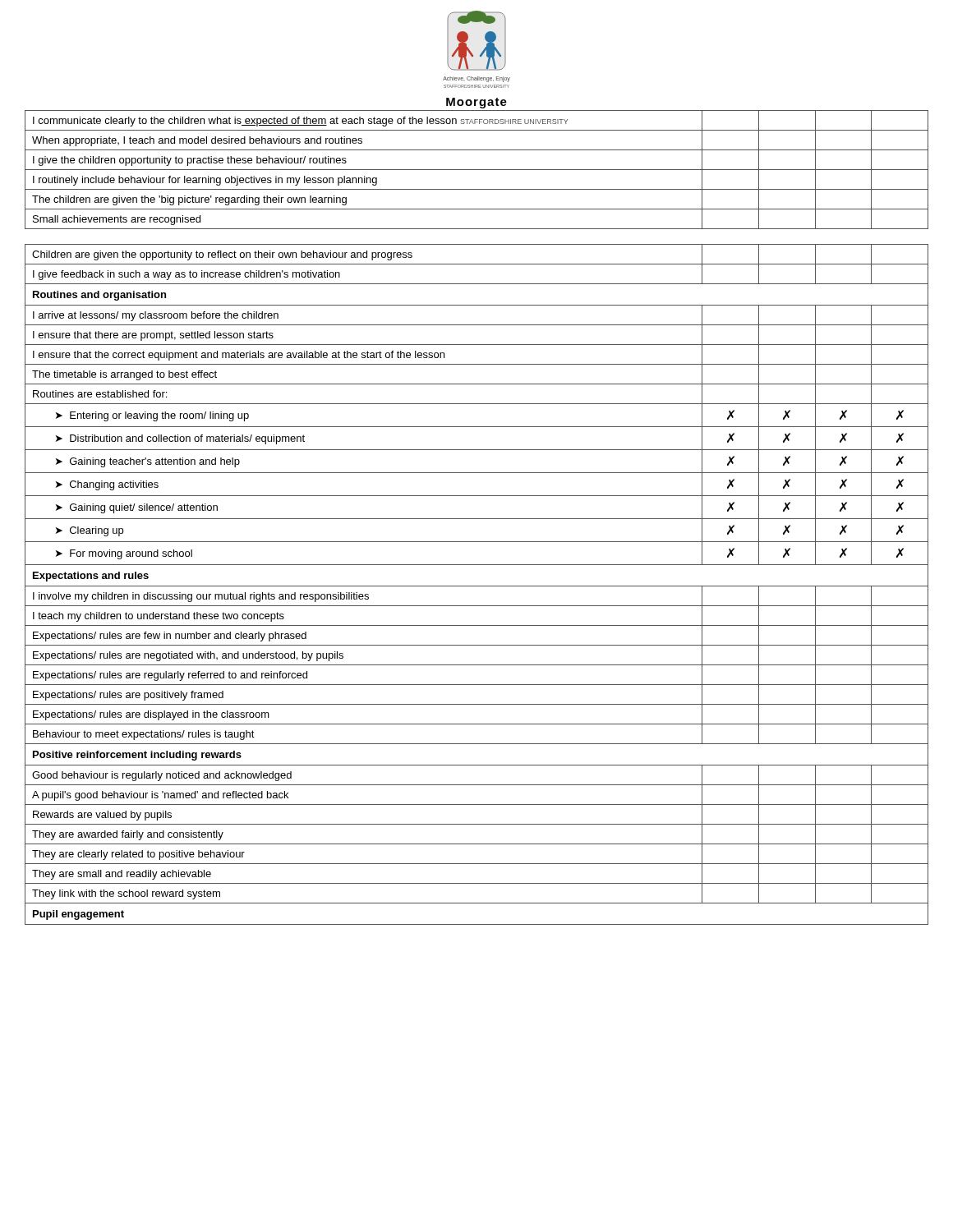Find the table that mentions "I communicate clearly"

(476, 170)
